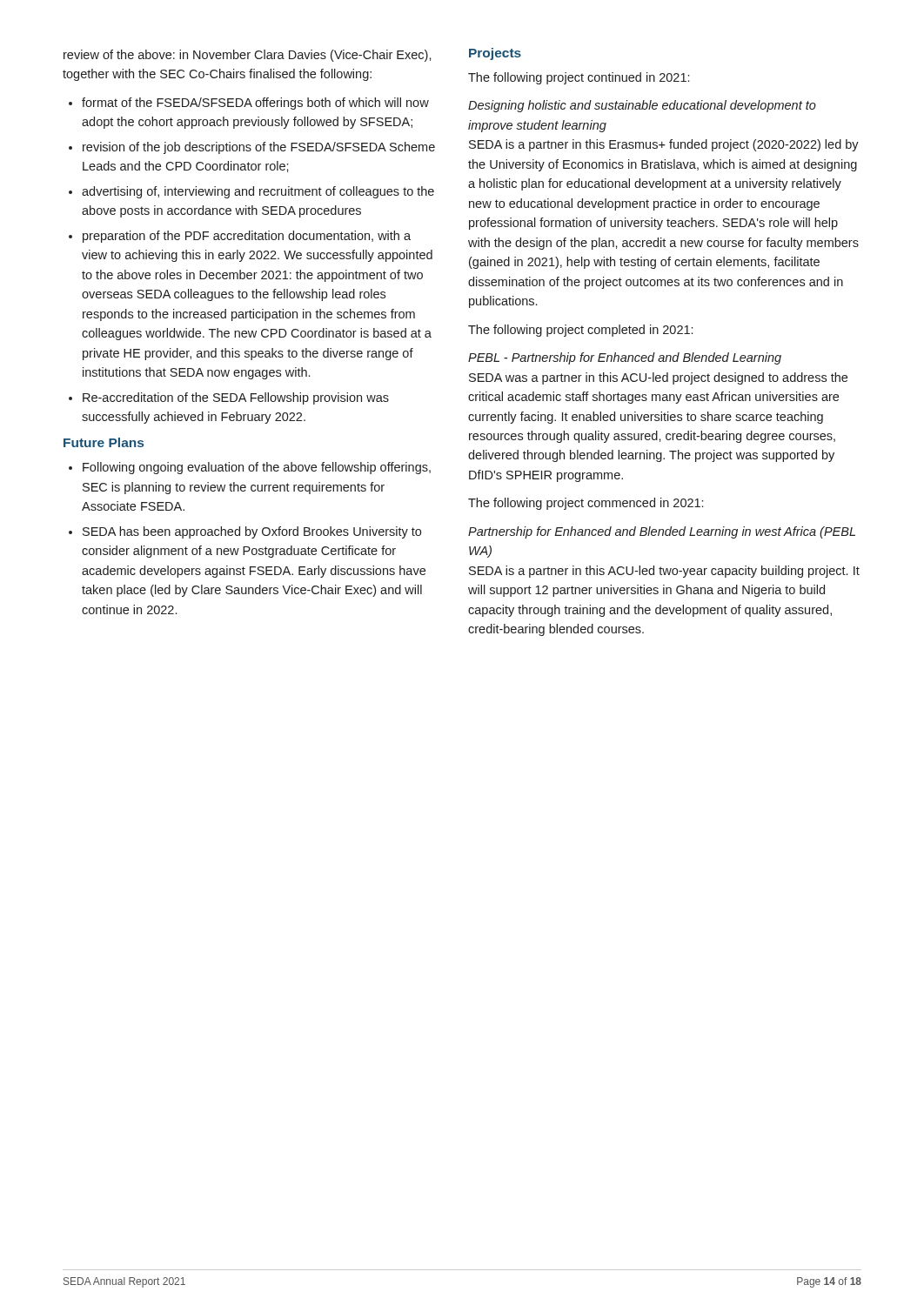Find the passage starting "Partnership for Enhanced and Blended Learning in west"
Viewport: 924px width, 1305px height.
pos(664,580)
